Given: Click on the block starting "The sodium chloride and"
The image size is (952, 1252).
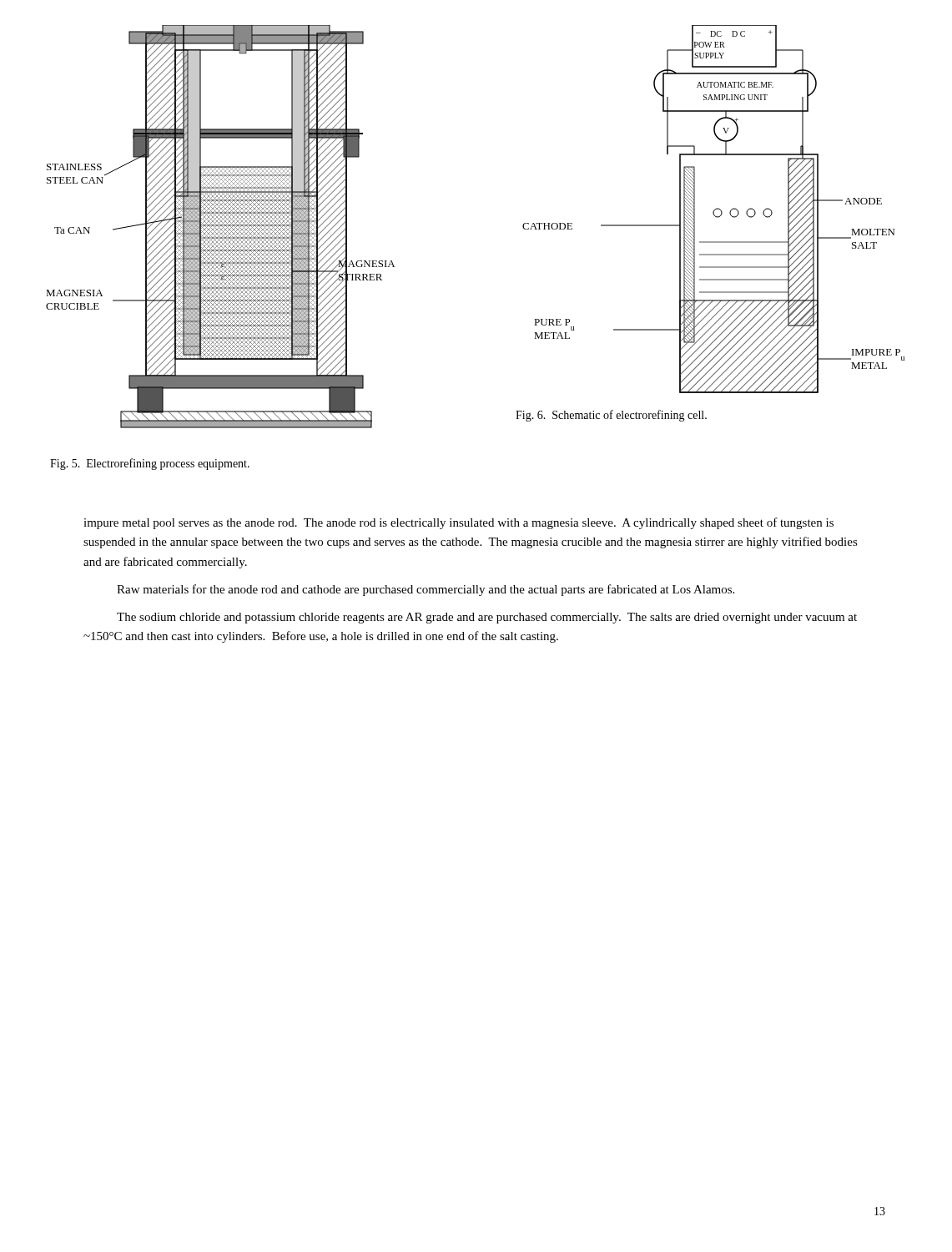Looking at the screenshot, I should pyautogui.click(x=470, y=627).
